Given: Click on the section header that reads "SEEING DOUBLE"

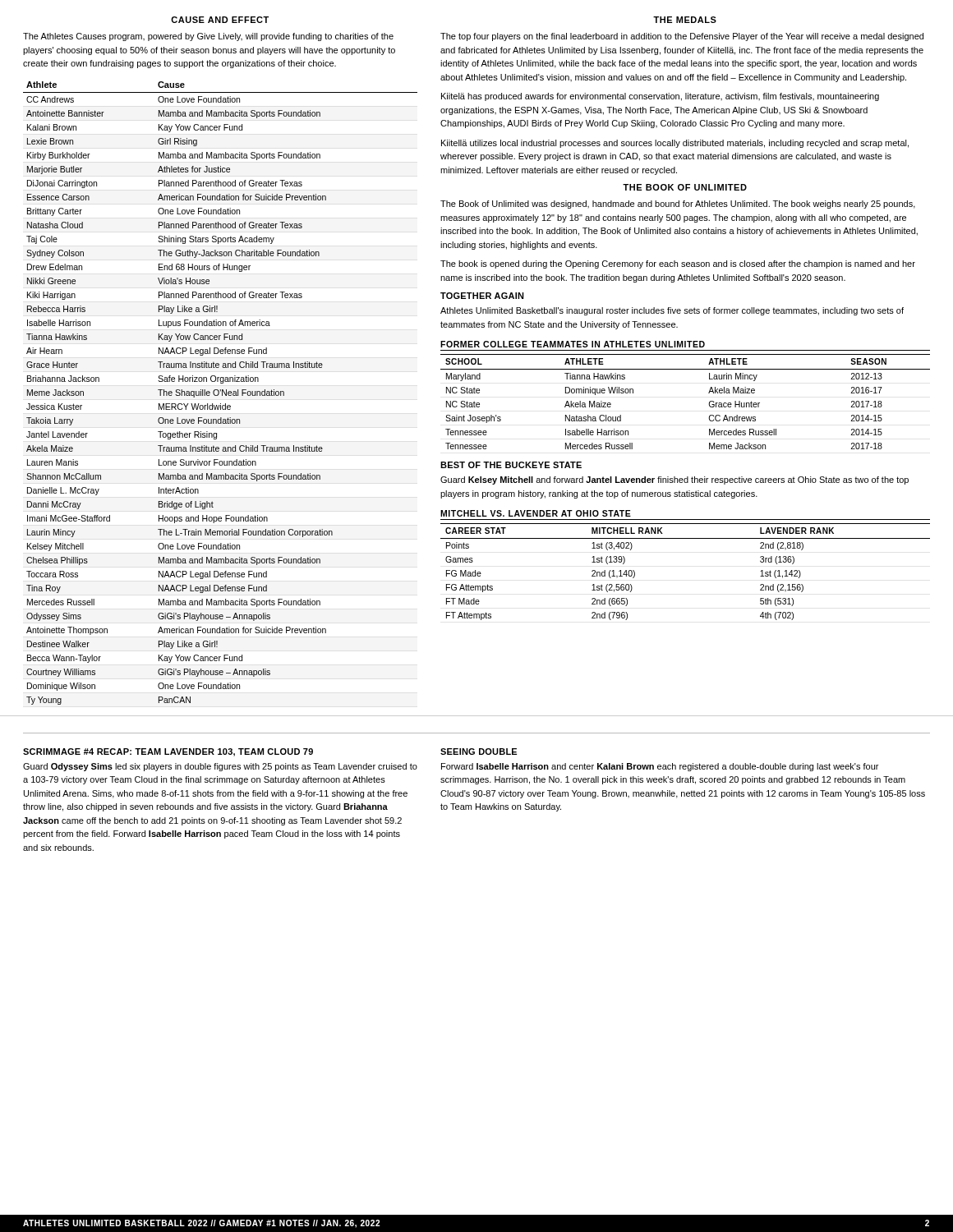Looking at the screenshot, I should [x=479, y=751].
